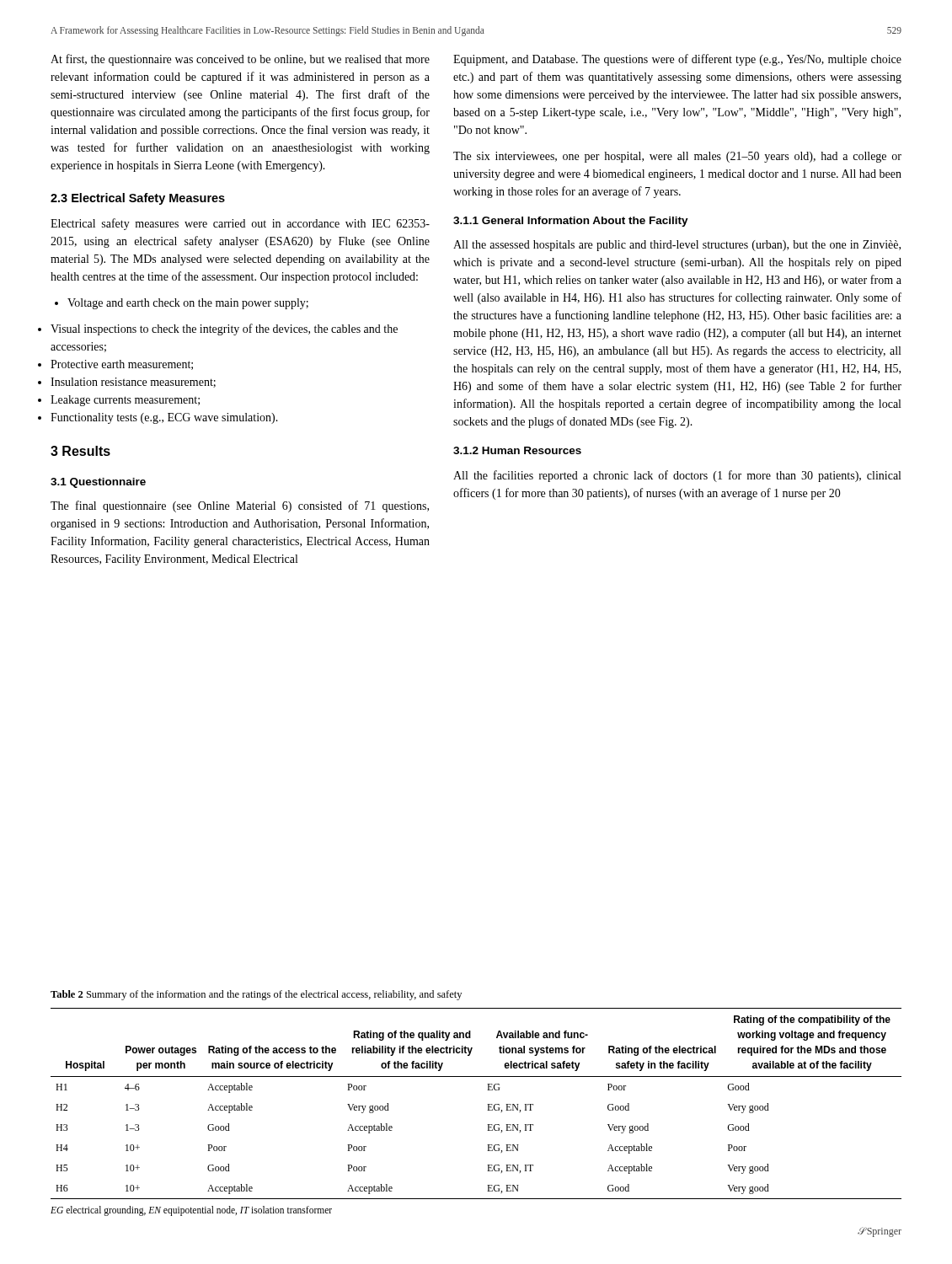Screen dimensions: 1264x952
Task: Point to "Protective earth measurement;"
Action: (x=122, y=365)
